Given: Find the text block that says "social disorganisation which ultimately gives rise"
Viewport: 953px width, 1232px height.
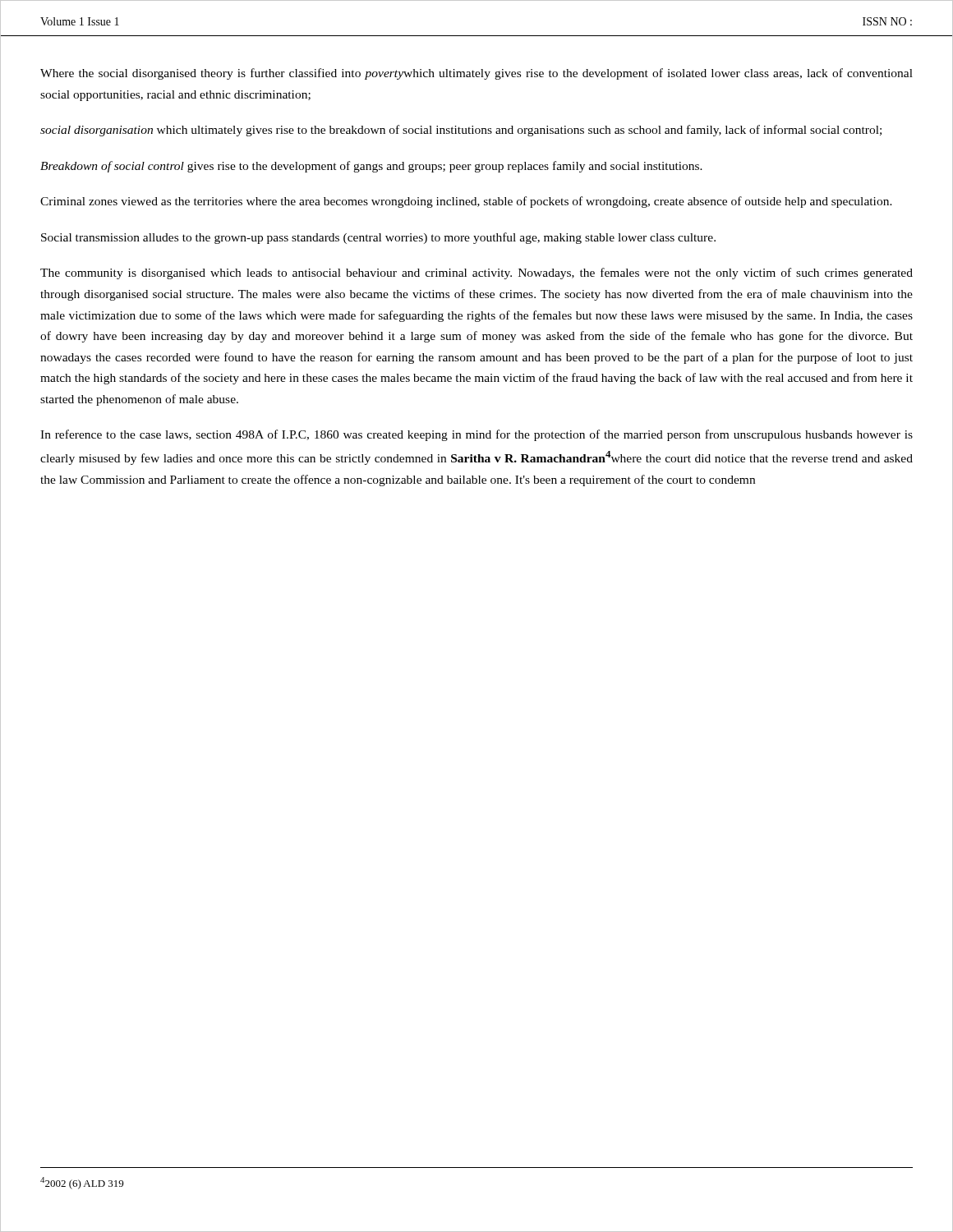Looking at the screenshot, I should [x=461, y=129].
